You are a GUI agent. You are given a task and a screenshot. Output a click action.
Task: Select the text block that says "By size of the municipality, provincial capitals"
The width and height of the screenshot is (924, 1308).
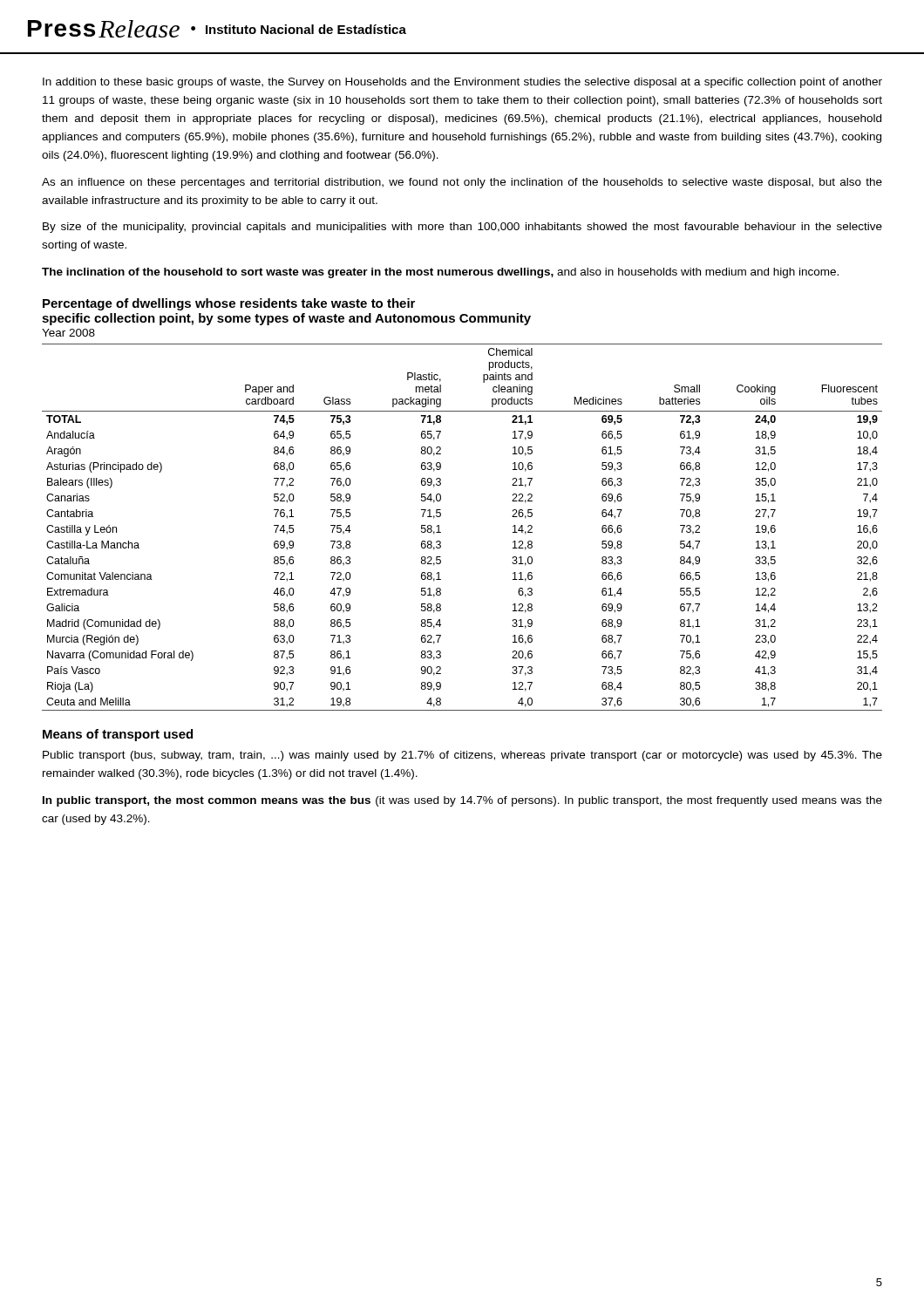(x=462, y=236)
